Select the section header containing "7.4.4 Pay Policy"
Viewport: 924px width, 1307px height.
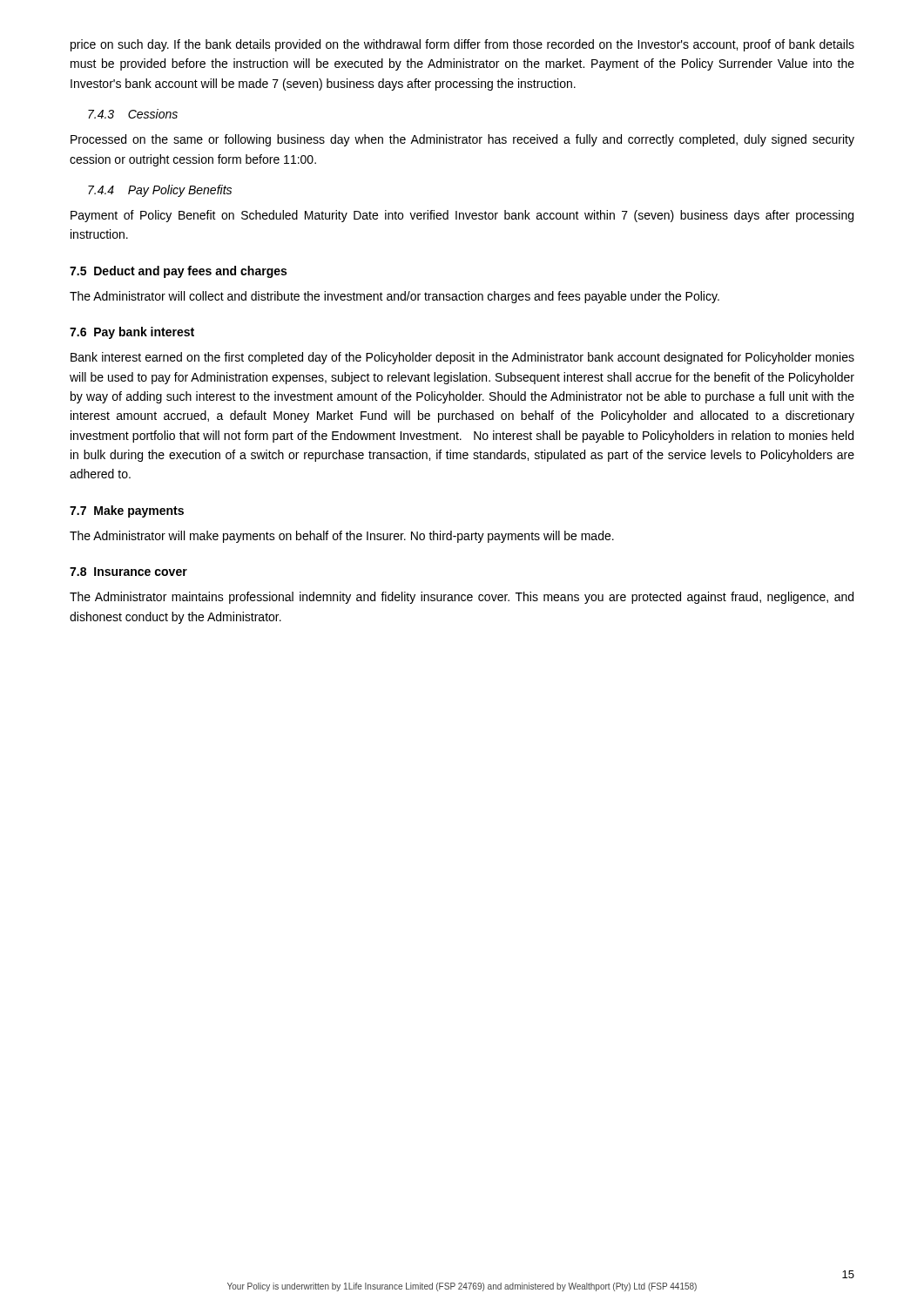(160, 190)
